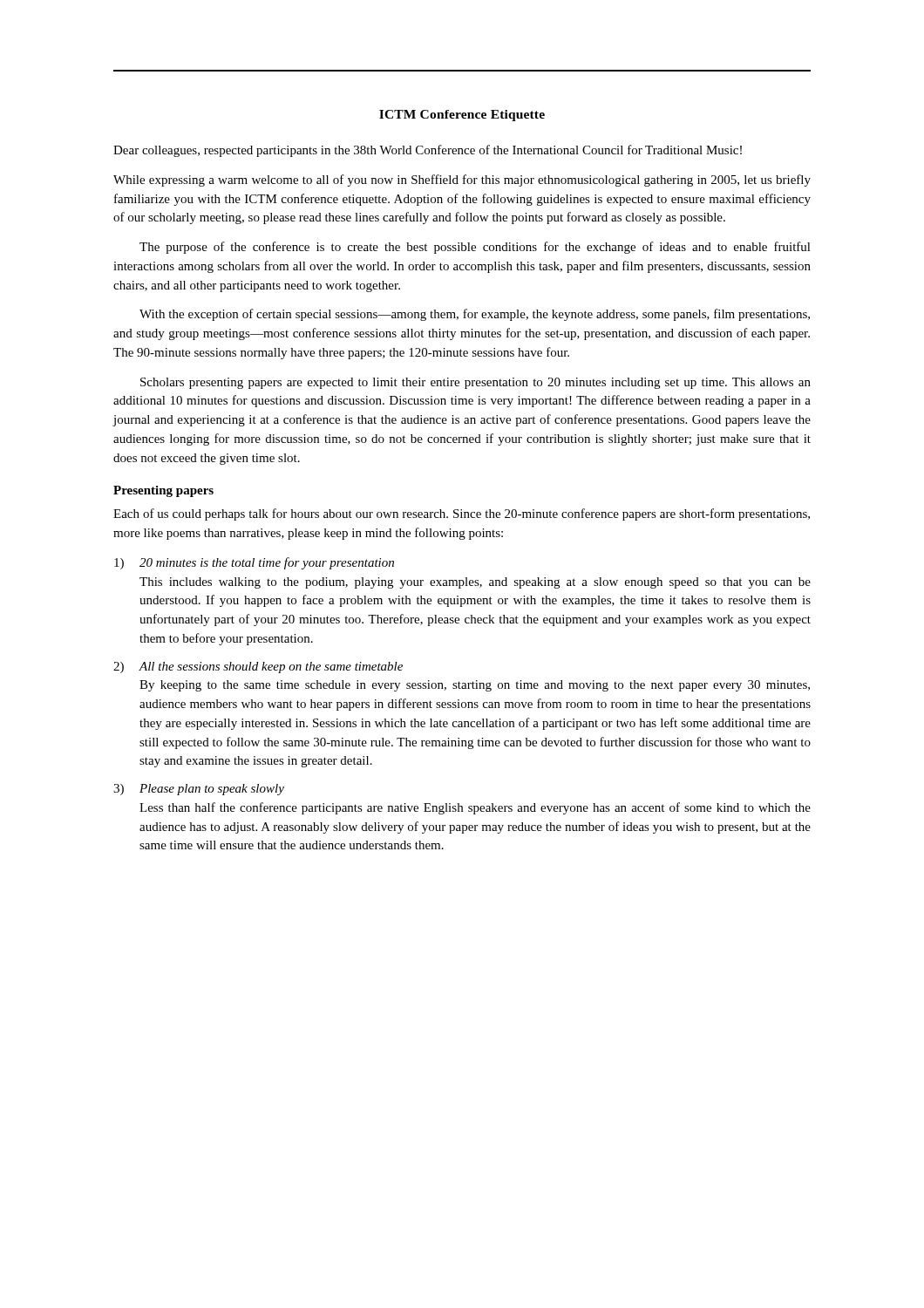Select the element starting "2) All the sessions should keep on"
Screen dimensions: 1308x924
(x=462, y=714)
